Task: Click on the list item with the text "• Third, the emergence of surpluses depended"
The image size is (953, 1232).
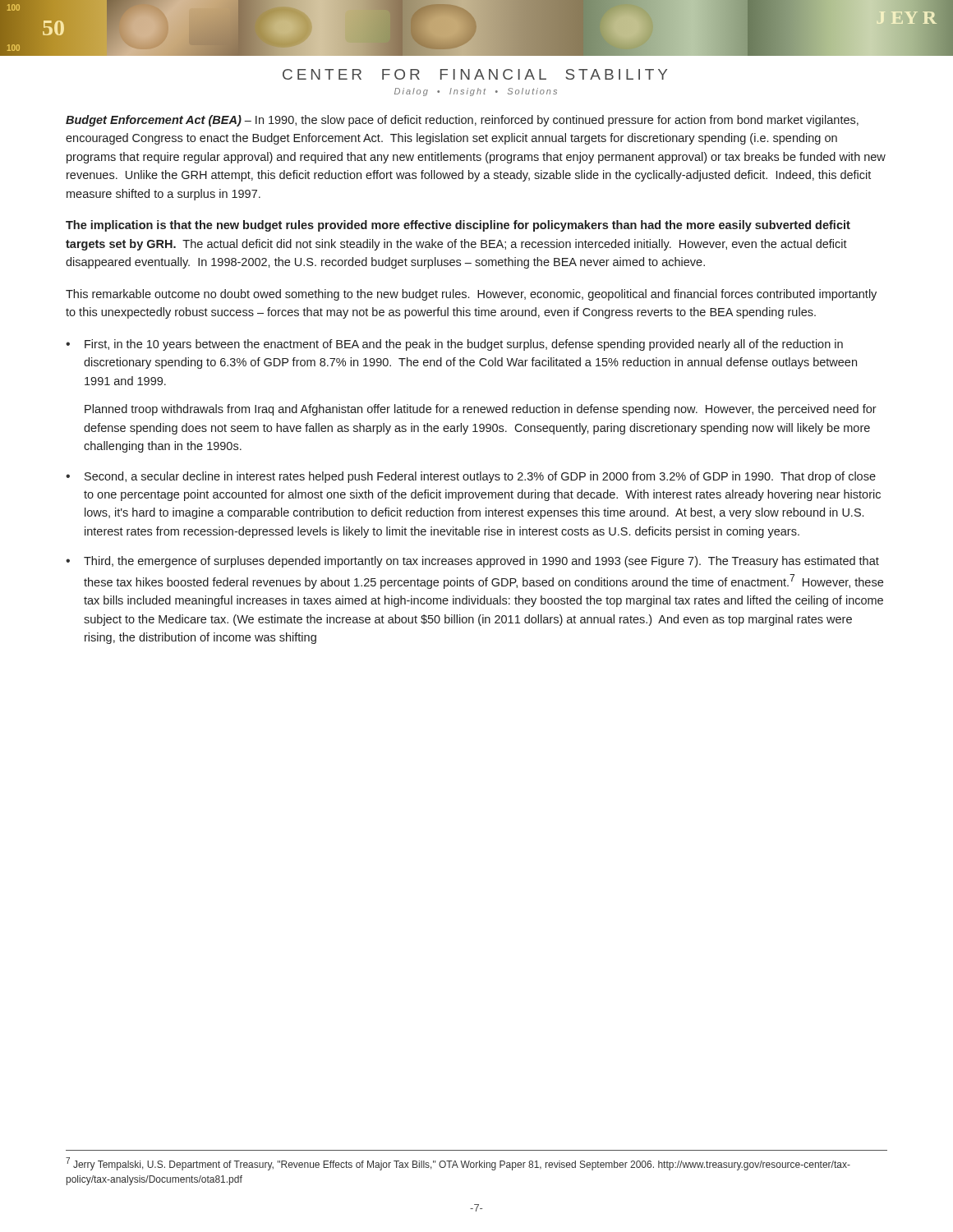Action: [x=476, y=599]
